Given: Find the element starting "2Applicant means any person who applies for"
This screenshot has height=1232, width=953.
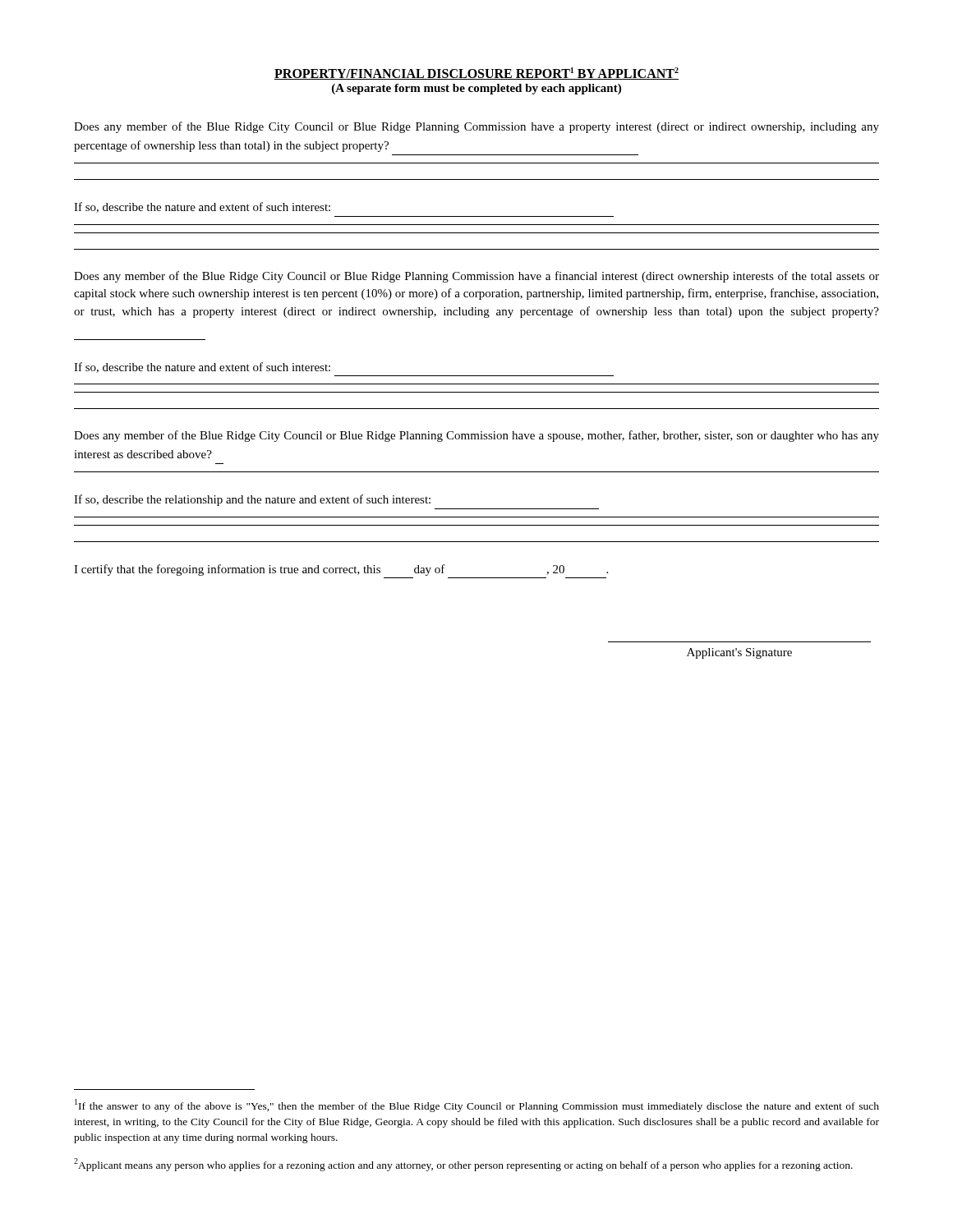Looking at the screenshot, I should tap(464, 1163).
